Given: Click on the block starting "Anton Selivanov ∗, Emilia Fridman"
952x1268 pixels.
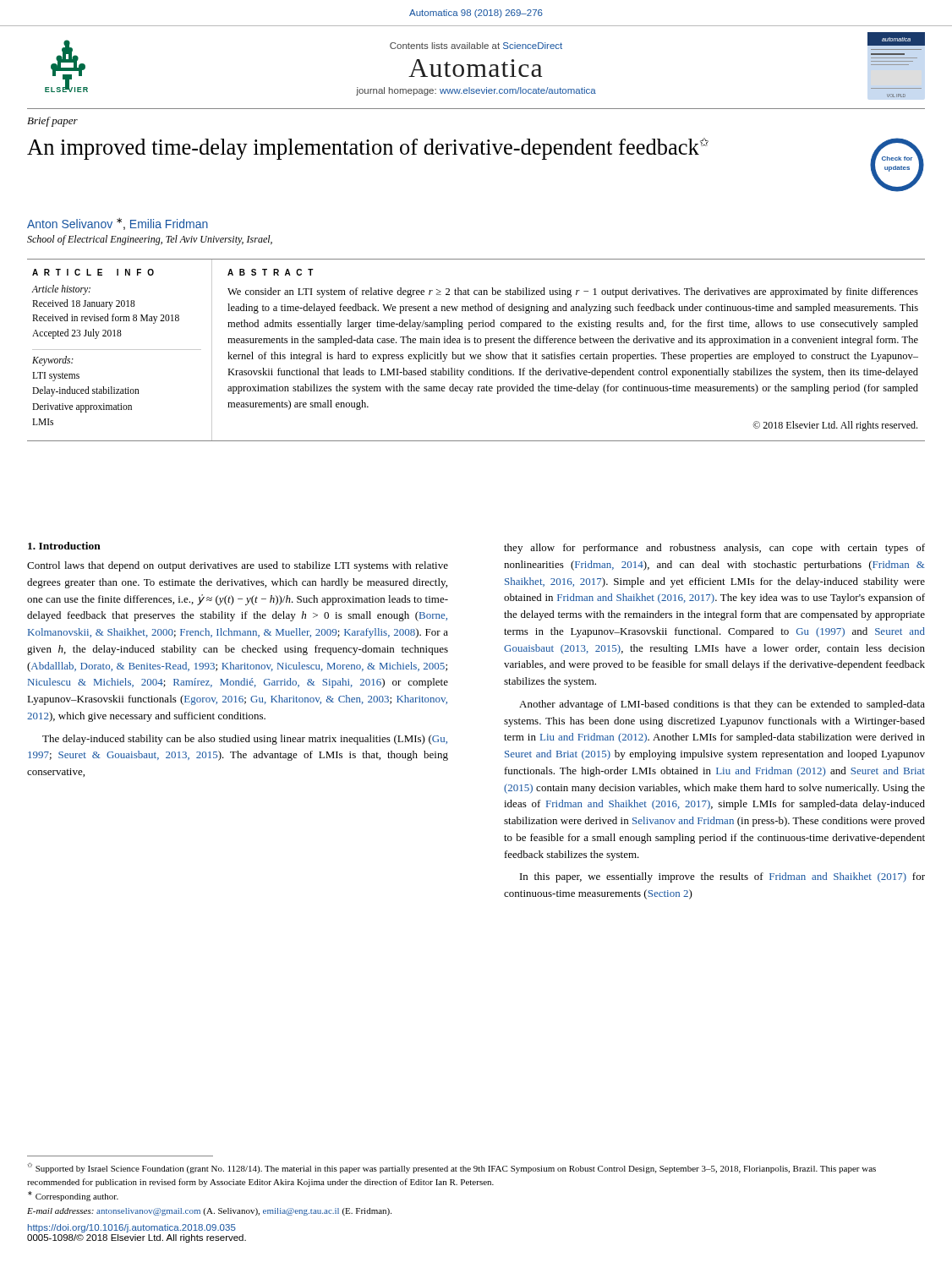Looking at the screenshot, I should click(x=118, y=223).
